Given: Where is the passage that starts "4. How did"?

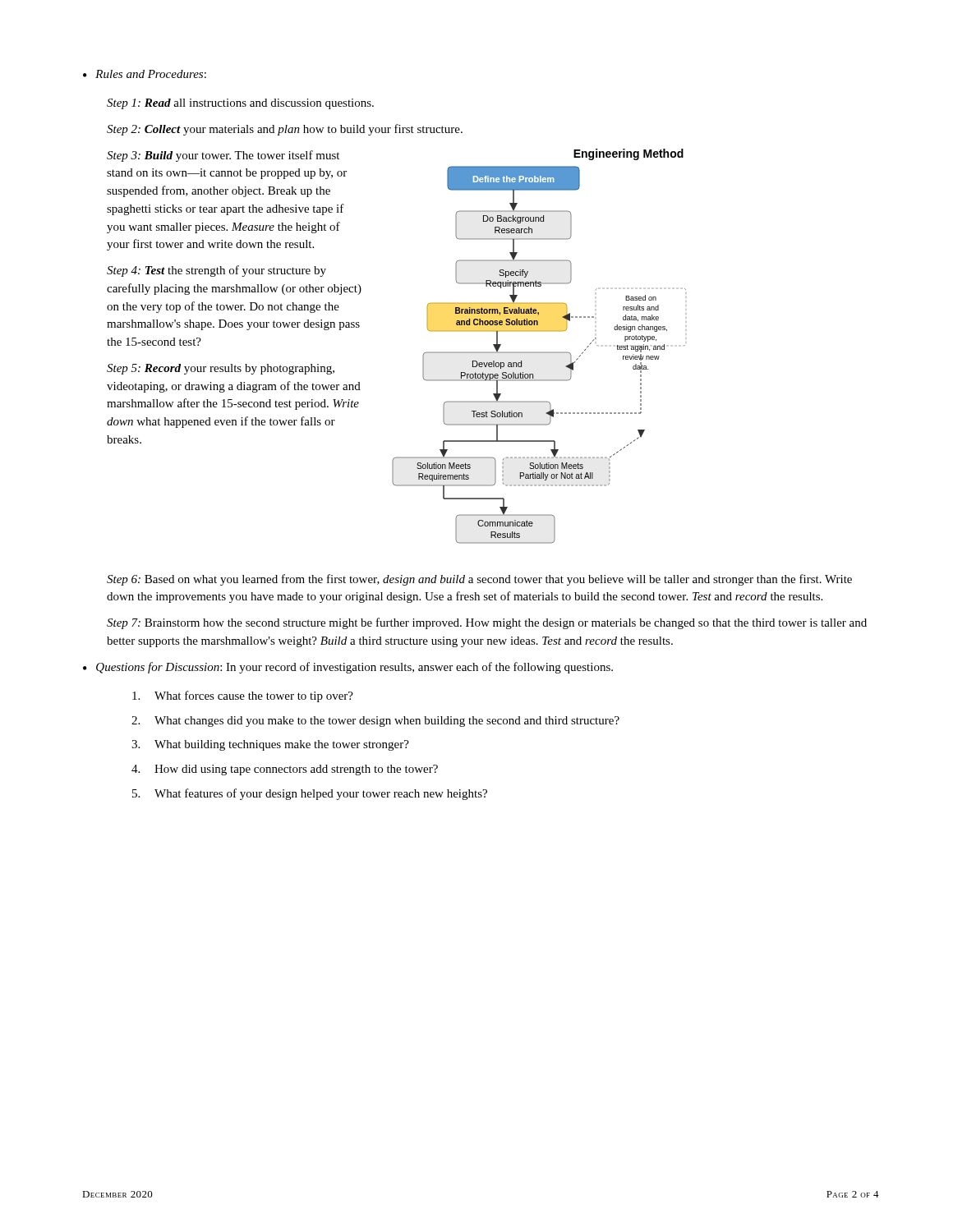Looking at the screenshot, I should [285, 770].
